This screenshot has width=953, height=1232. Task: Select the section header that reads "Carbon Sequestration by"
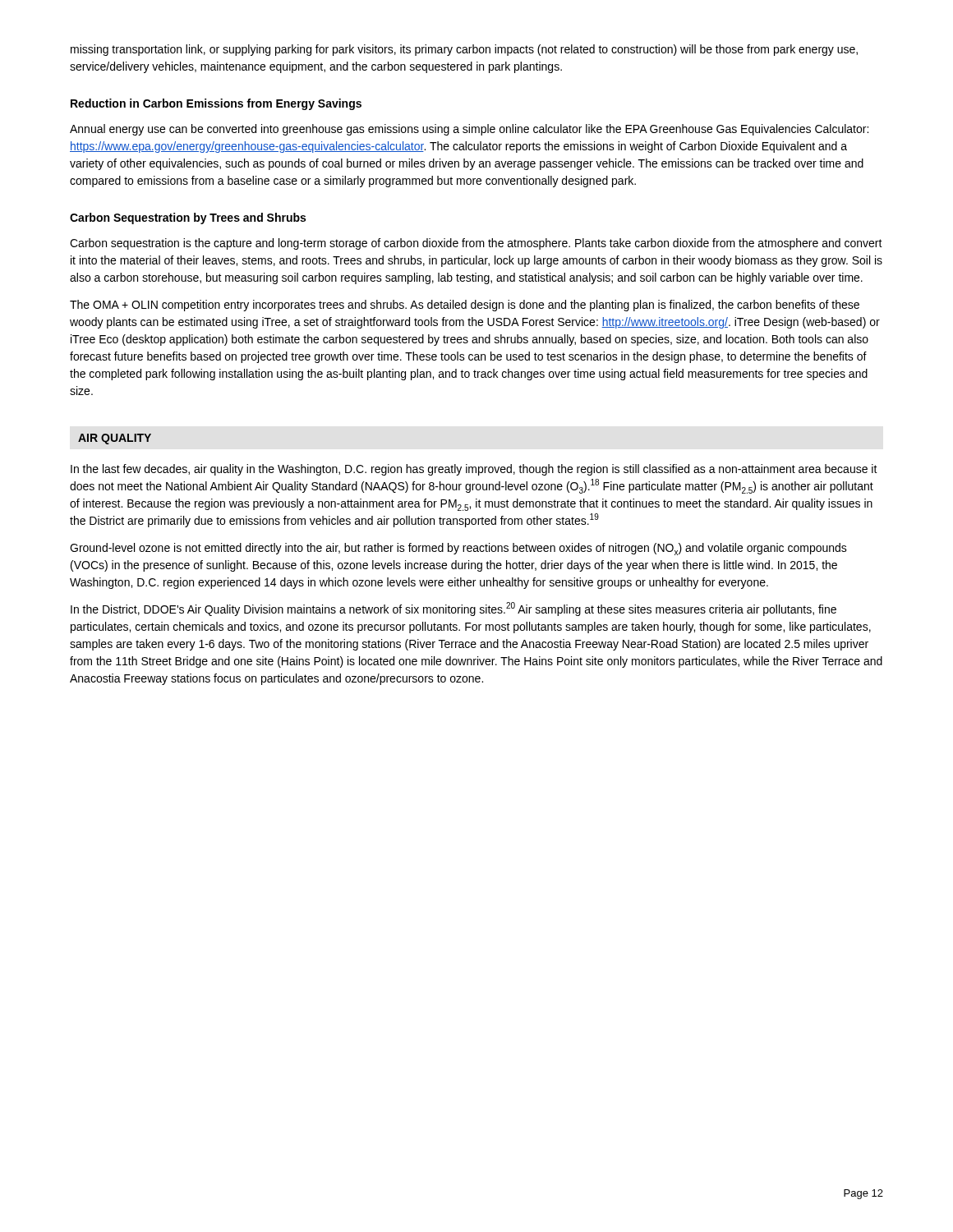coord(188,218)
